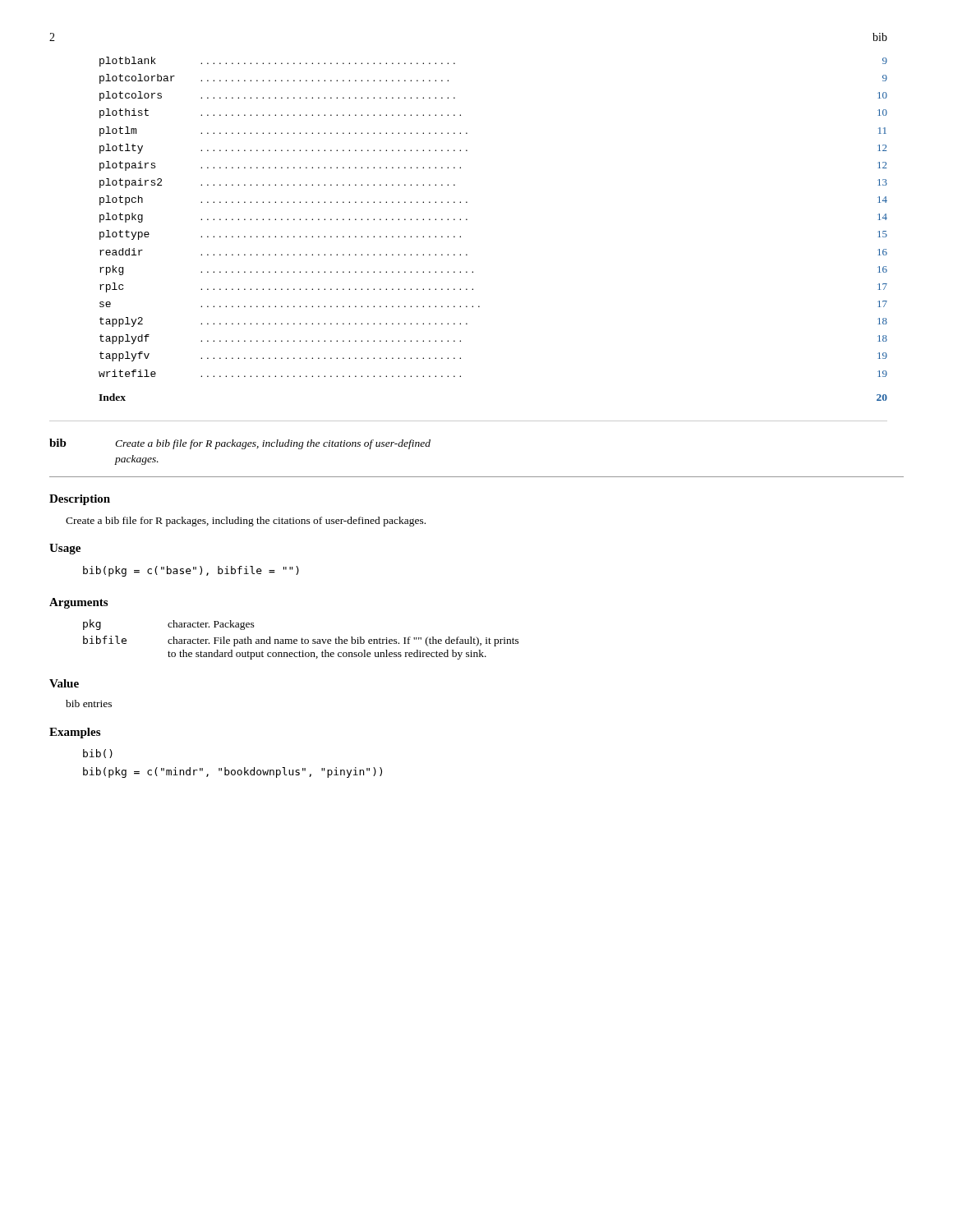
Task: Select the list item that reads "rpkg . . . . . . ."
Action: point(110,270)
